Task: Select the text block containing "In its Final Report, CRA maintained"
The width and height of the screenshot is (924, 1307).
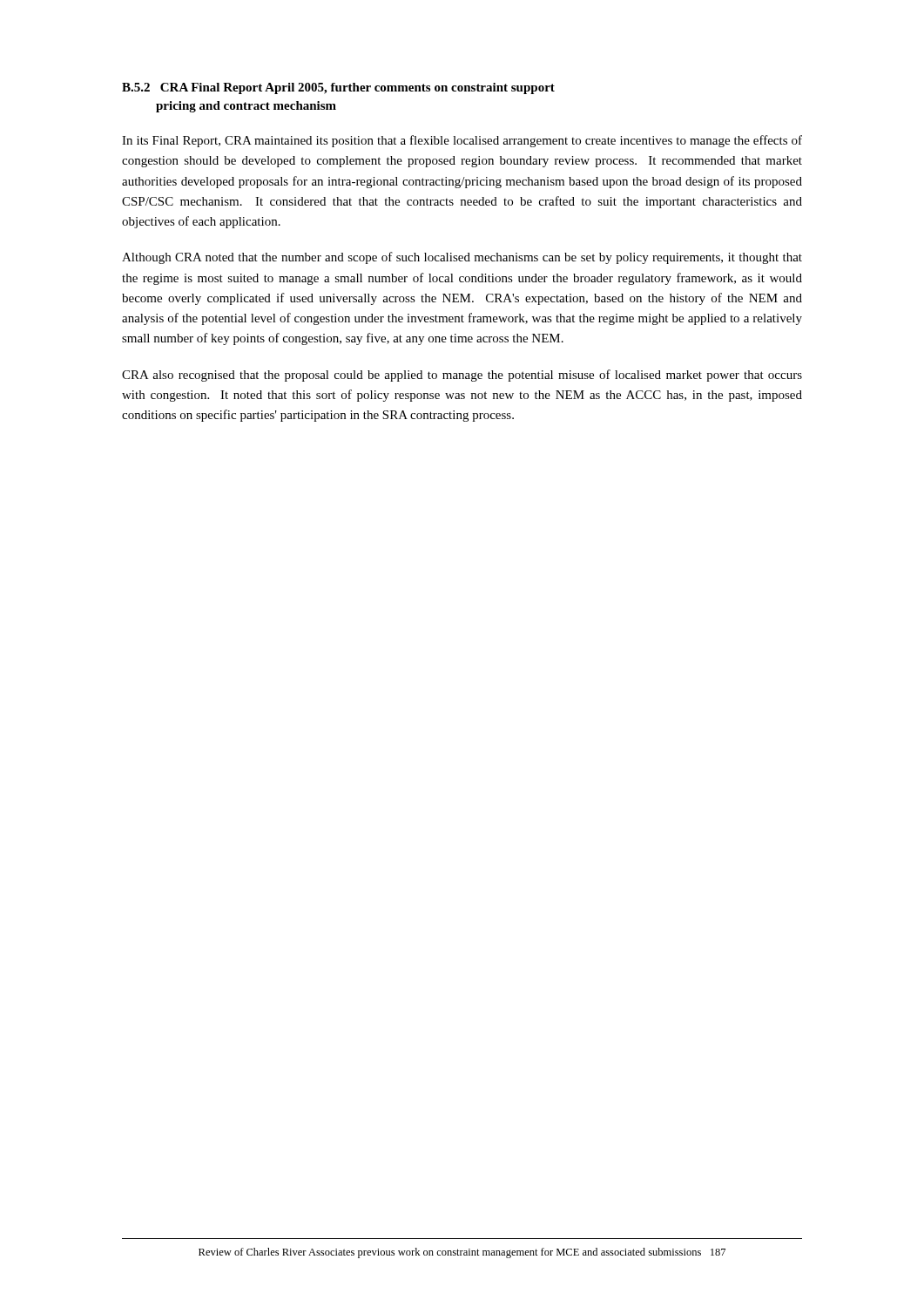Action: click(462, 181)
